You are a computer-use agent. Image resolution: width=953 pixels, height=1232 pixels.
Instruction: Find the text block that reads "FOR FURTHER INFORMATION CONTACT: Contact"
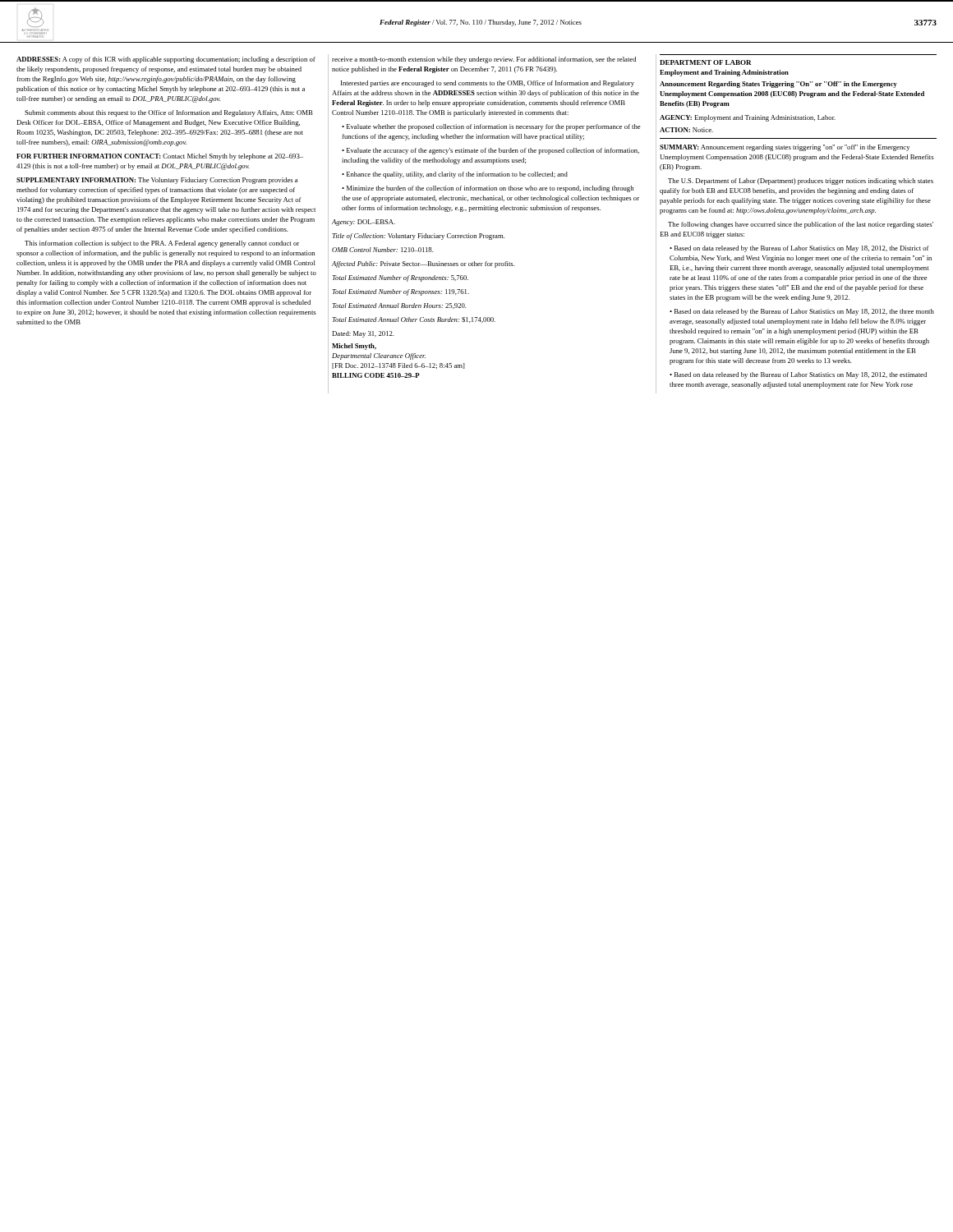coord(160,161)
